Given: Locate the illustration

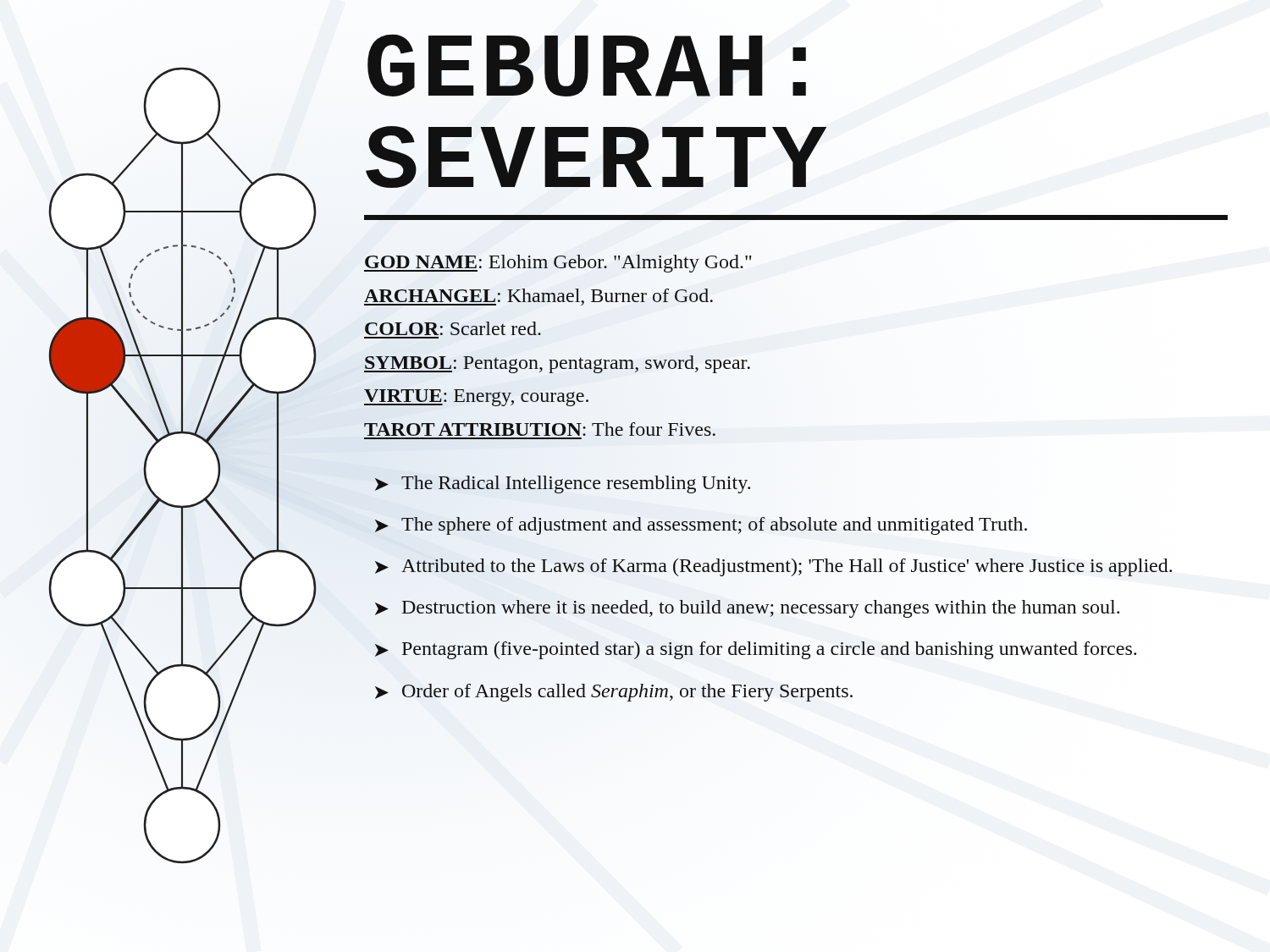Looking at the screenshot, I should tap(182, 470).
